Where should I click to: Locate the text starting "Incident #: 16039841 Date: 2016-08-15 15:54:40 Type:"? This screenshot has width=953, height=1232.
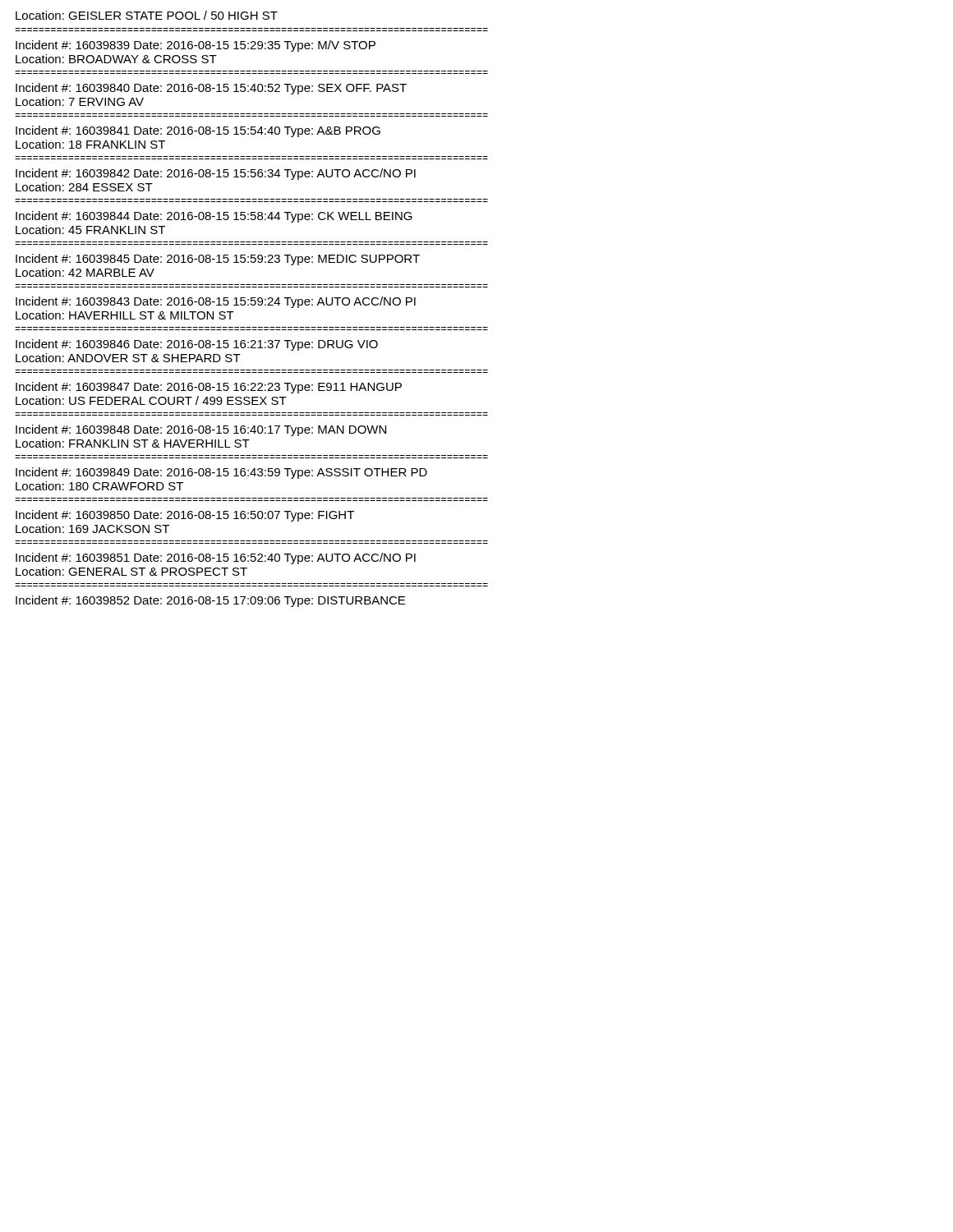pos(198,131)
